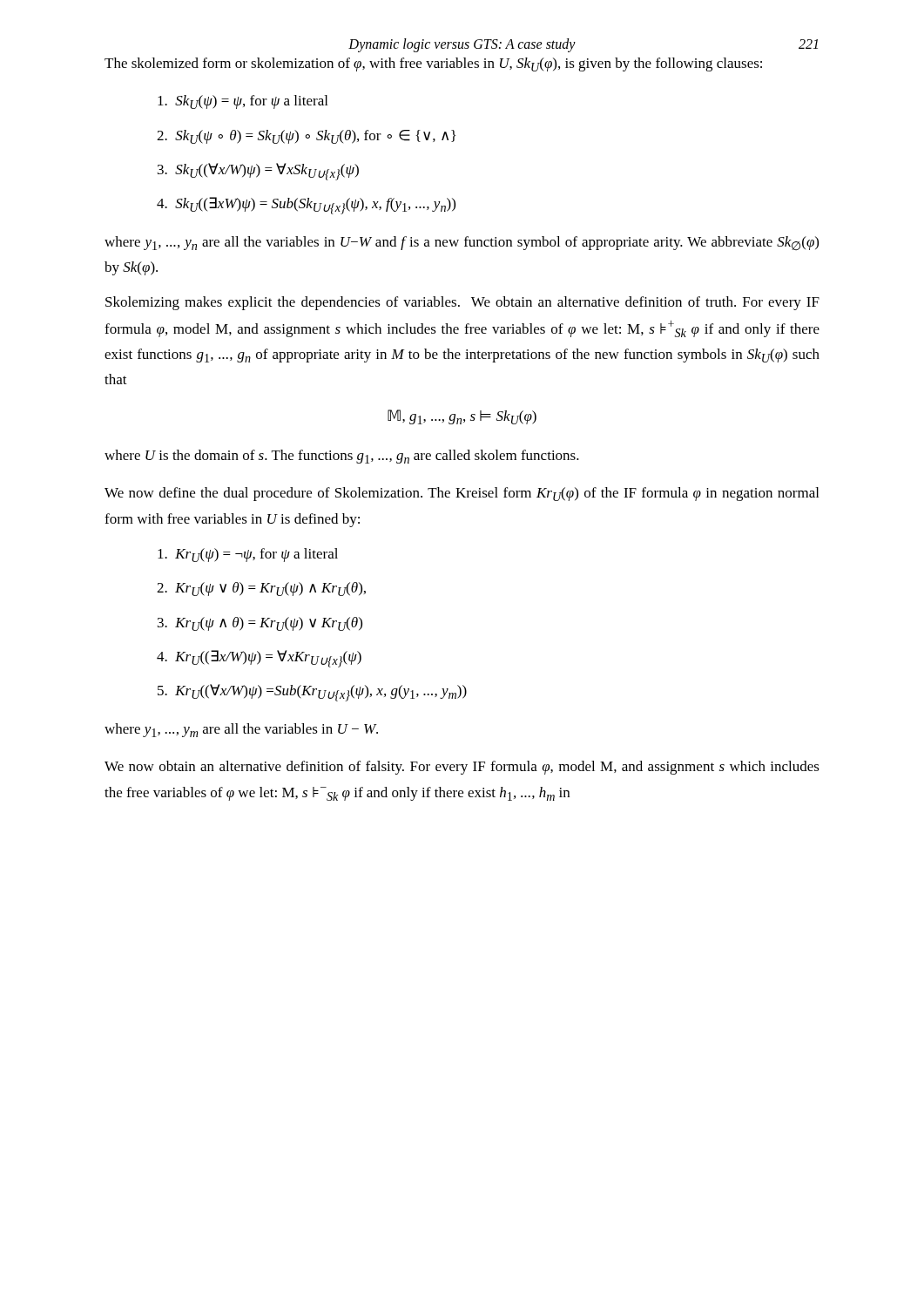
Task: Locate the text block with the text "where y1, ..., ym"
Action: (462, 762)
